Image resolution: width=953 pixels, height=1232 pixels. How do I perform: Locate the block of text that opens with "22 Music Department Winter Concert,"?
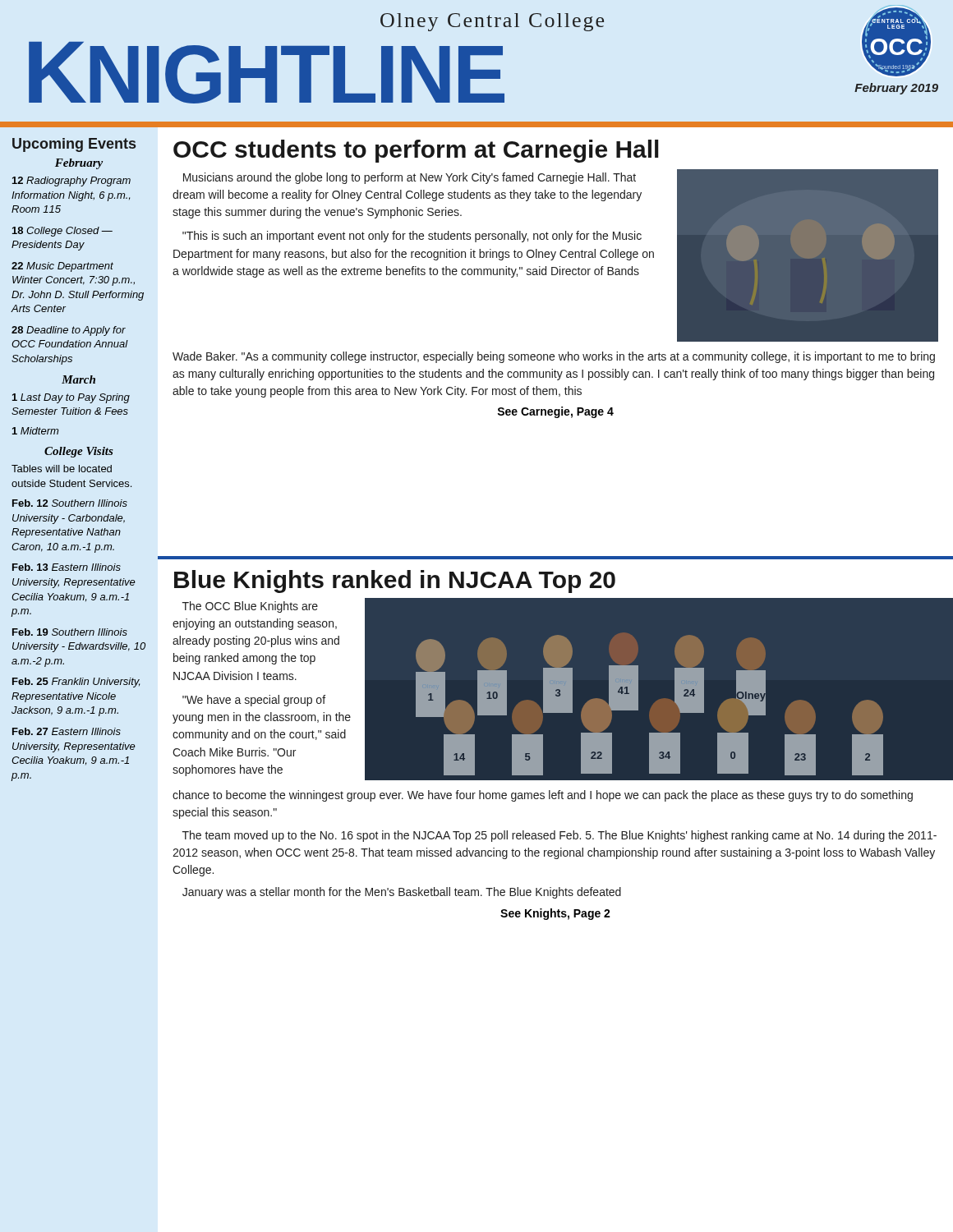[x=78, y=287]
